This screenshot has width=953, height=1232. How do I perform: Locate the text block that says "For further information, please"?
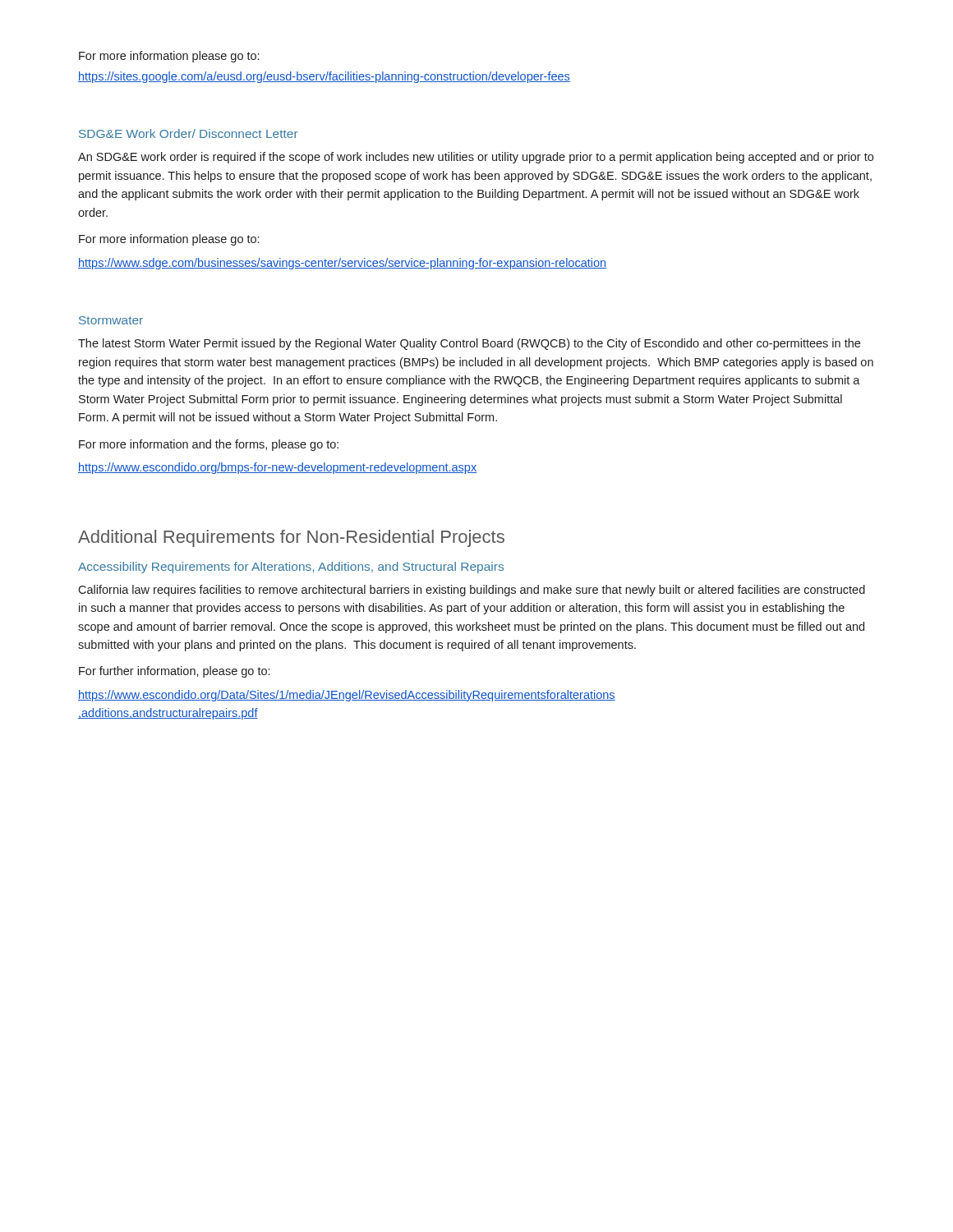174,671
